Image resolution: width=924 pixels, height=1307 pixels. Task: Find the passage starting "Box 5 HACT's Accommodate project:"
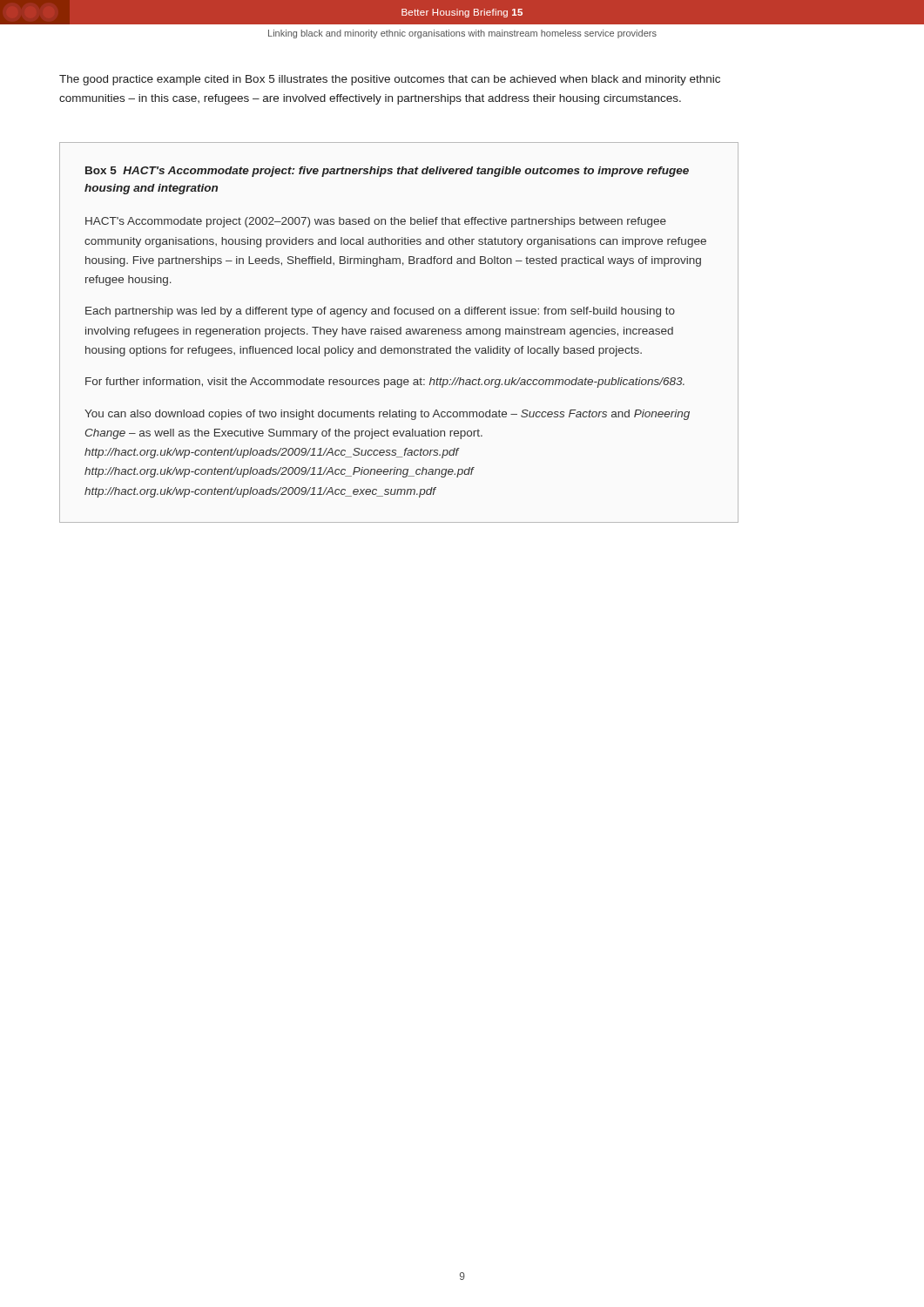pyautogui.click(x=399, y=331)
